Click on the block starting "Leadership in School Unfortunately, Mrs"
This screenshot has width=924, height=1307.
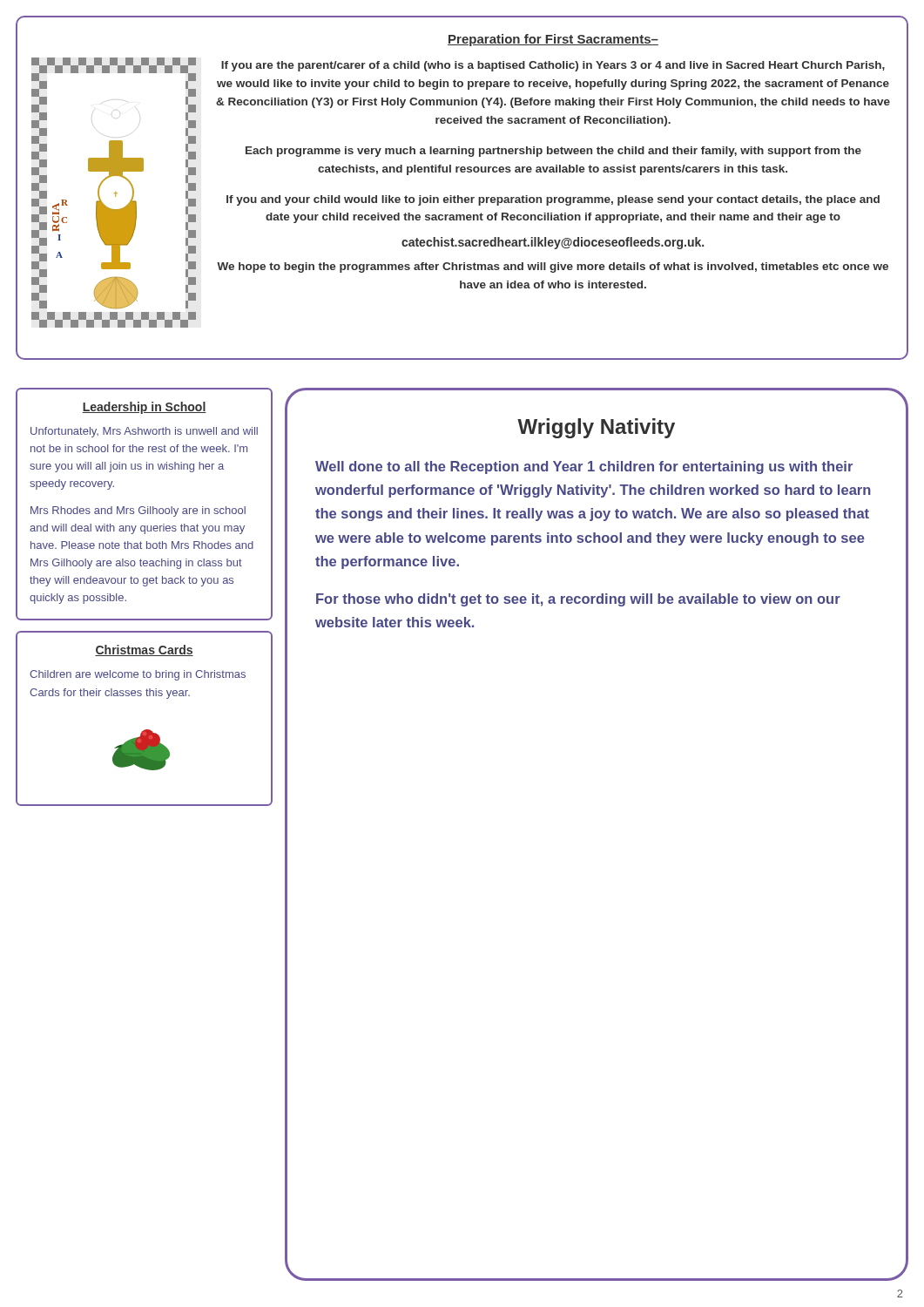tap(144, 503)
